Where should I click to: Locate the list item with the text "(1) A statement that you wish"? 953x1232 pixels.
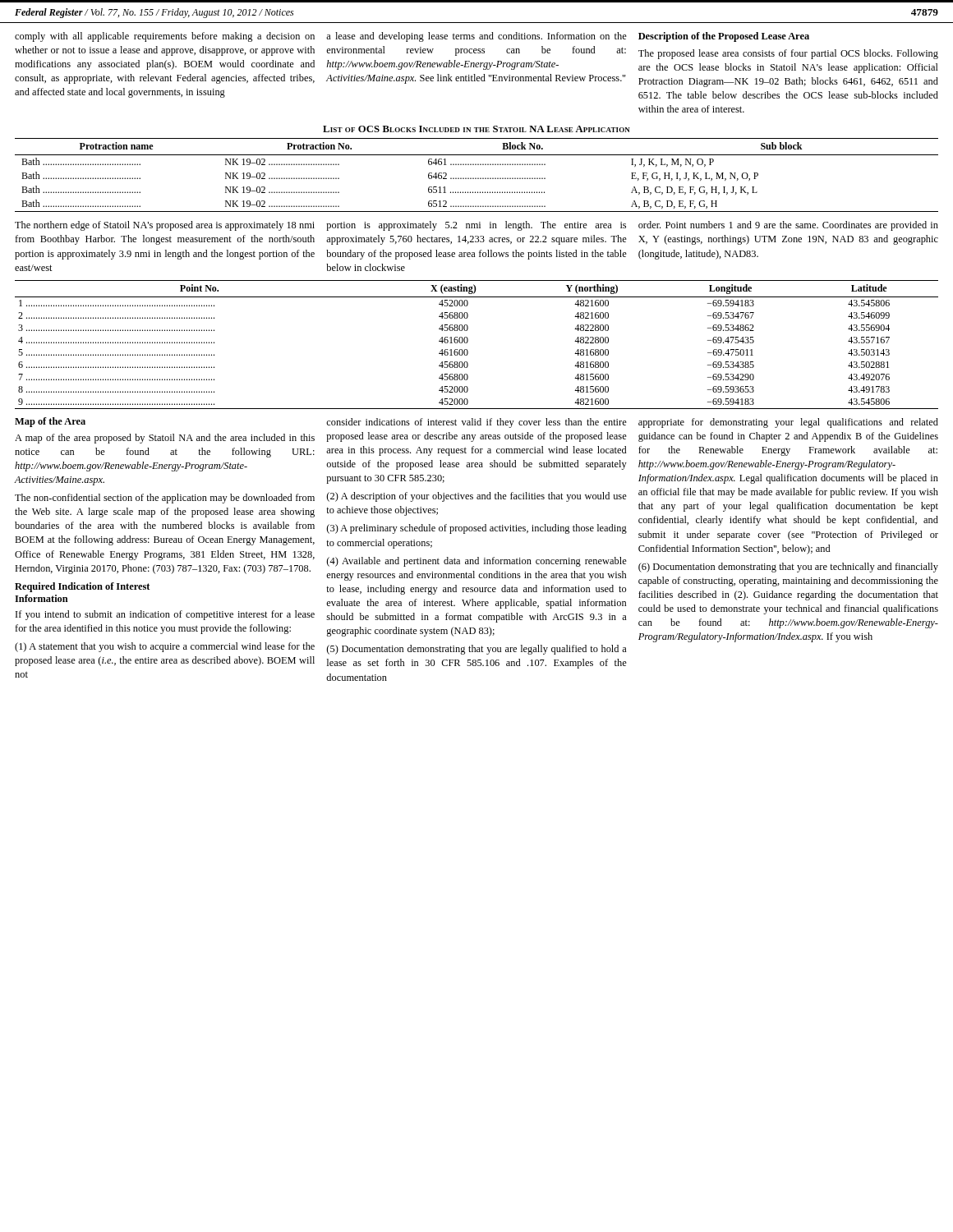[165, 661]
